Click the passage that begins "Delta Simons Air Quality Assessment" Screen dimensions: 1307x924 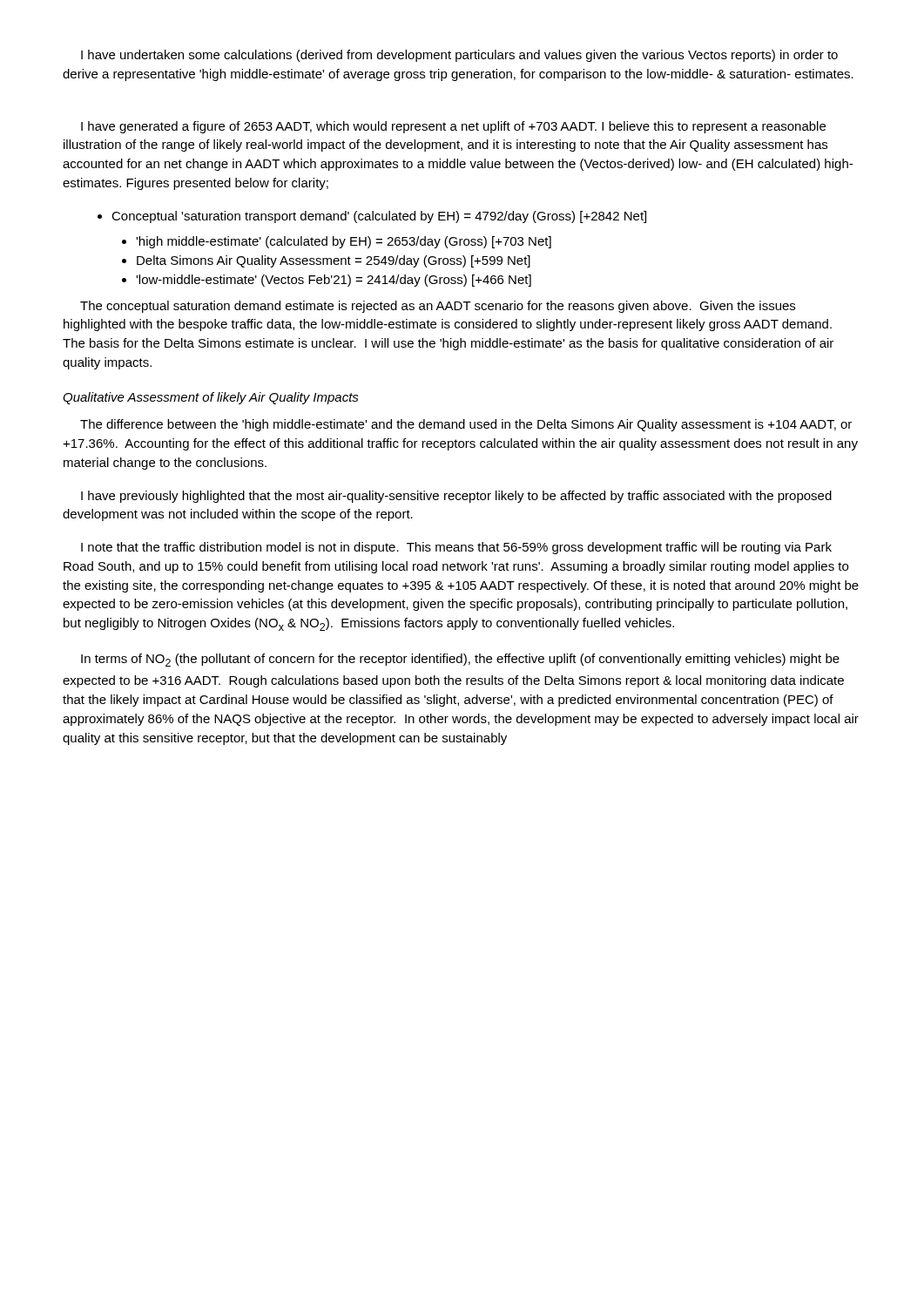[x=499, y=260]
